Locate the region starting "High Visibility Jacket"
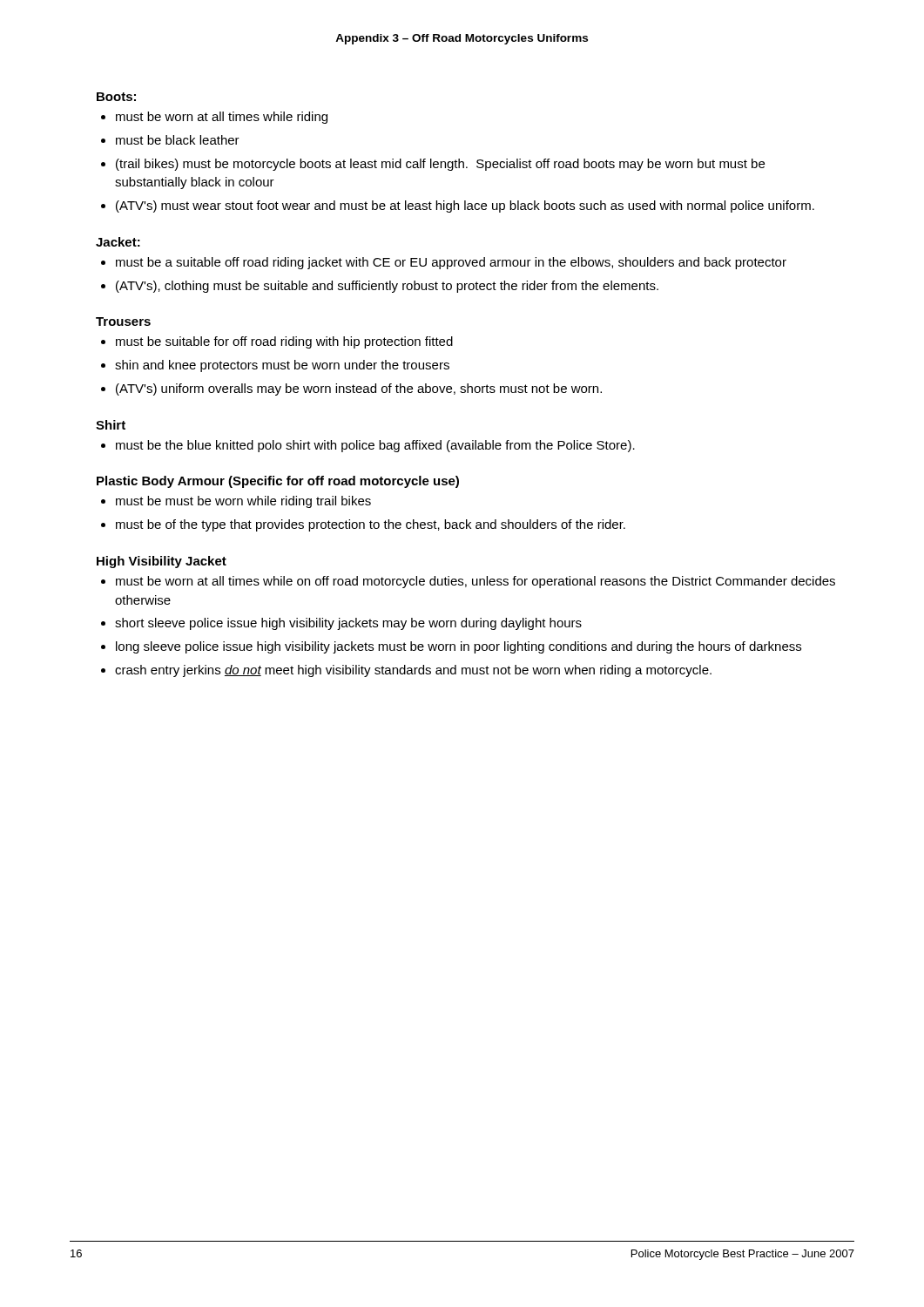 [161, 561]
